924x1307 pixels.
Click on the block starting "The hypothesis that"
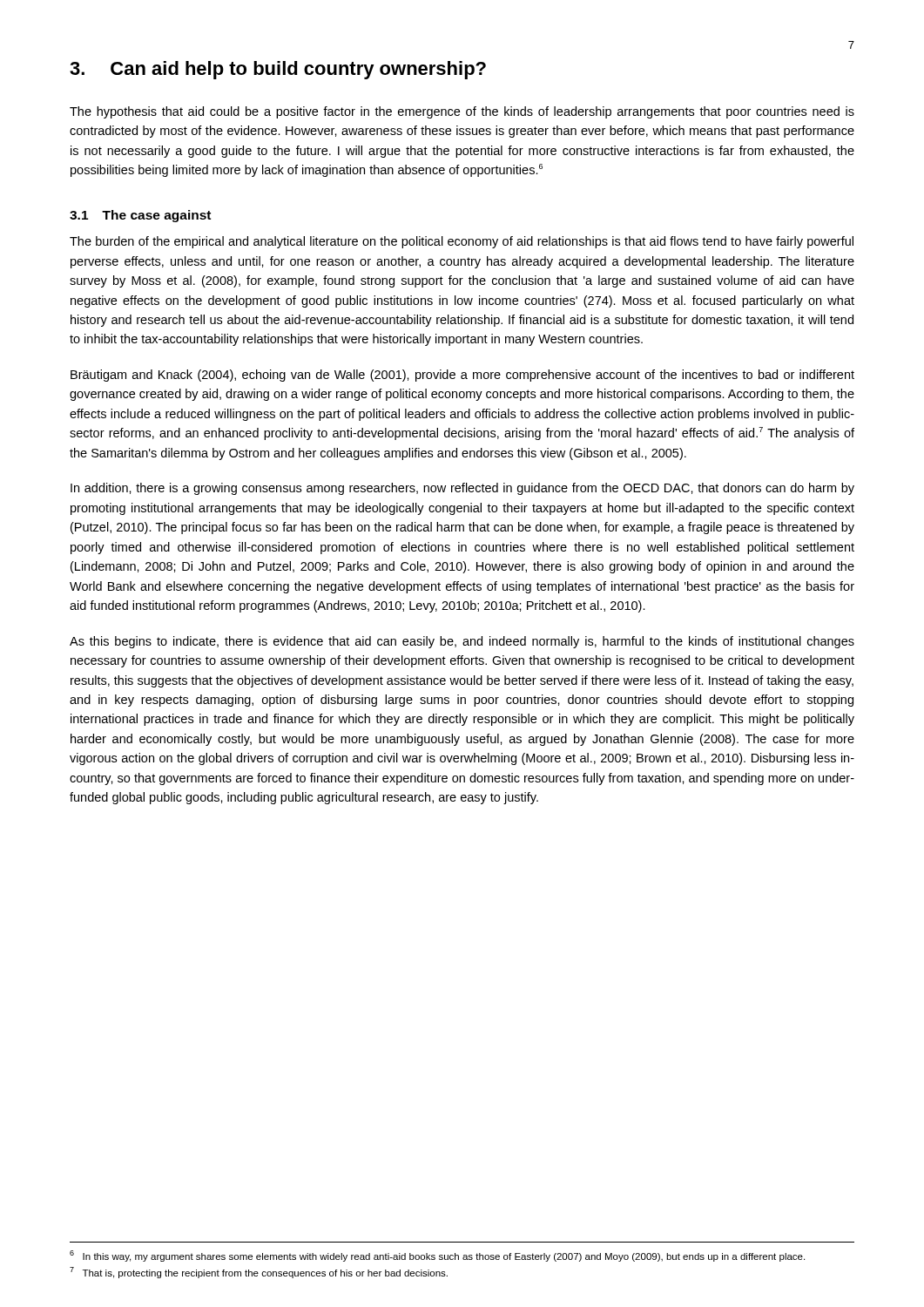(462, 141)
